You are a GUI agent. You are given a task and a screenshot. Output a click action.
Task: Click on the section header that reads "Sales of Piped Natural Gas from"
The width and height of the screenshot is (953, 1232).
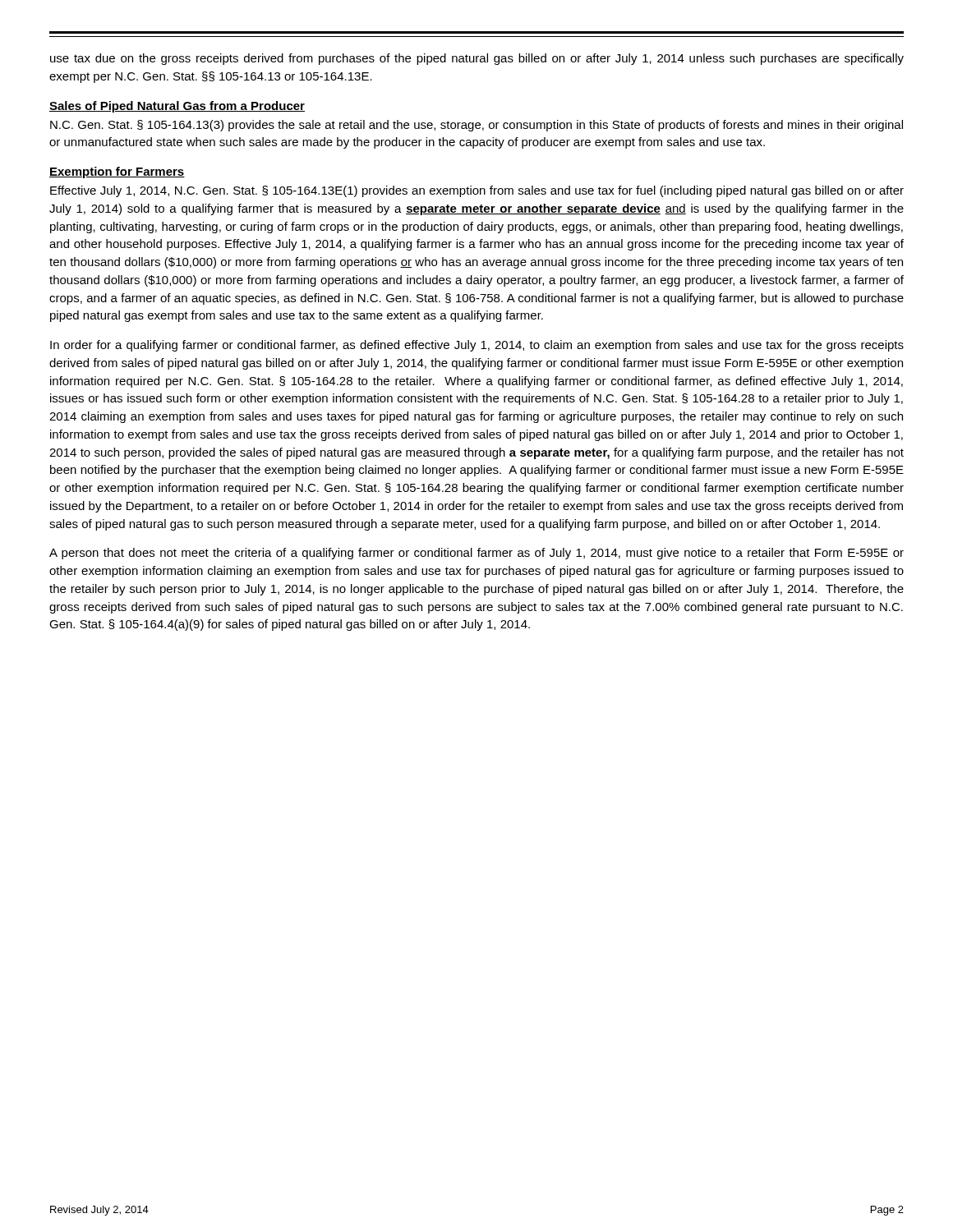[177, 105]
